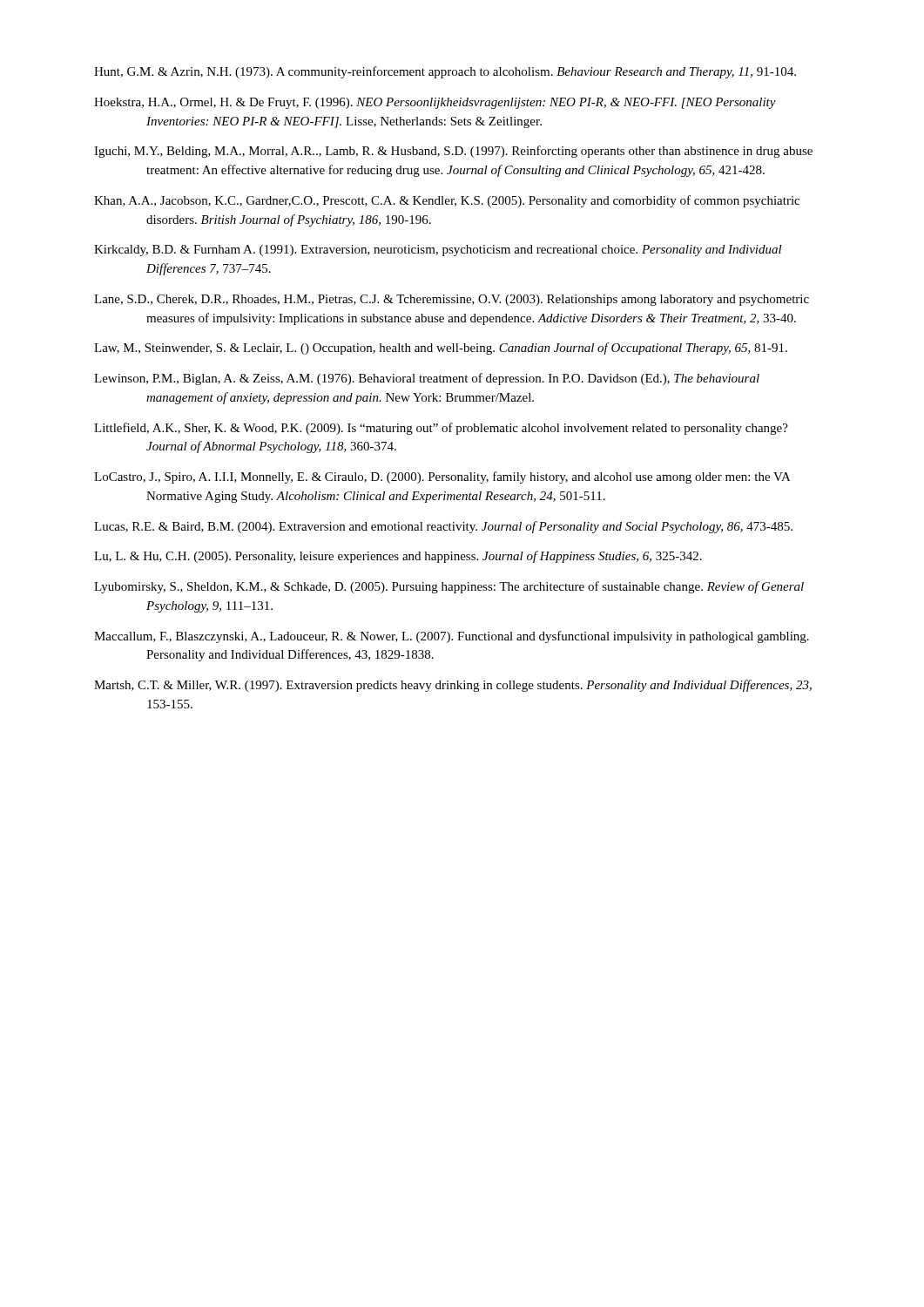This screenshot has width=924, height=1307.
Task: Point to the region starting "Kirkcaldy, B.D. &"
Action: (x=438, y=259)
